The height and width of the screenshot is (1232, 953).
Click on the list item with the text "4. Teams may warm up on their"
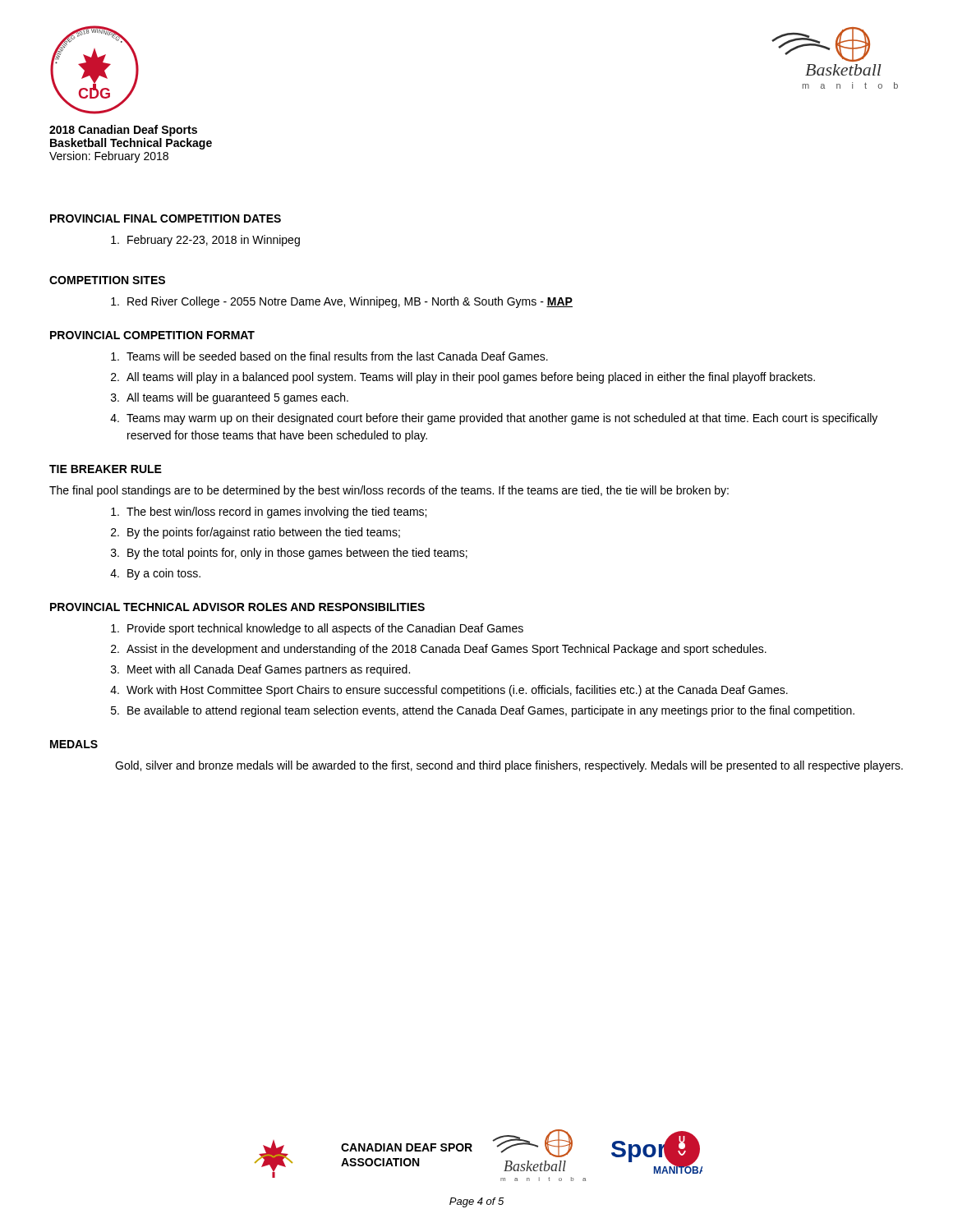pyautogui.click(x=497, y=427)
